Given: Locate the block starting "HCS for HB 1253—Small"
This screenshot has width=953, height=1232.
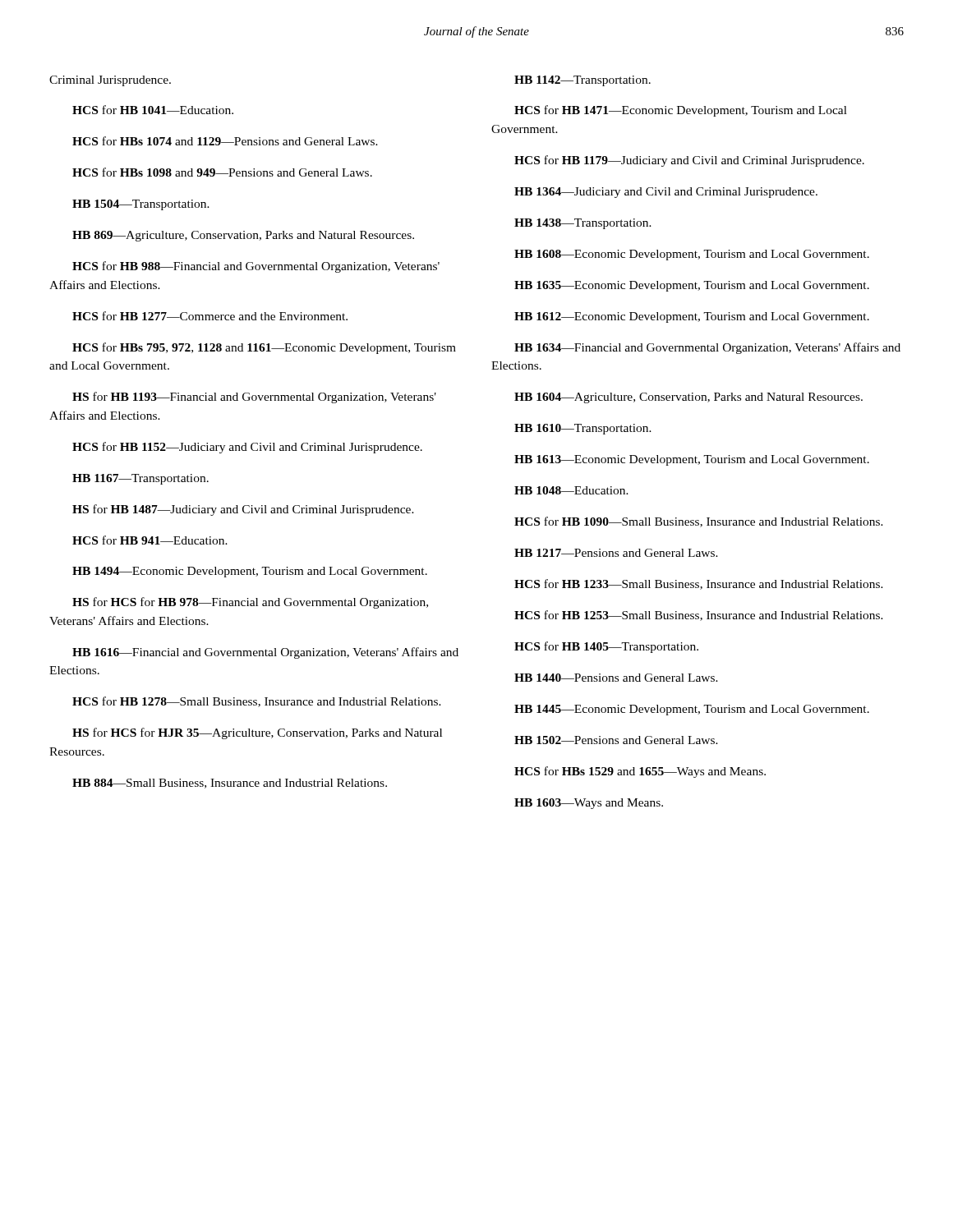Looking at the screenshot, I should coord(698,615).
